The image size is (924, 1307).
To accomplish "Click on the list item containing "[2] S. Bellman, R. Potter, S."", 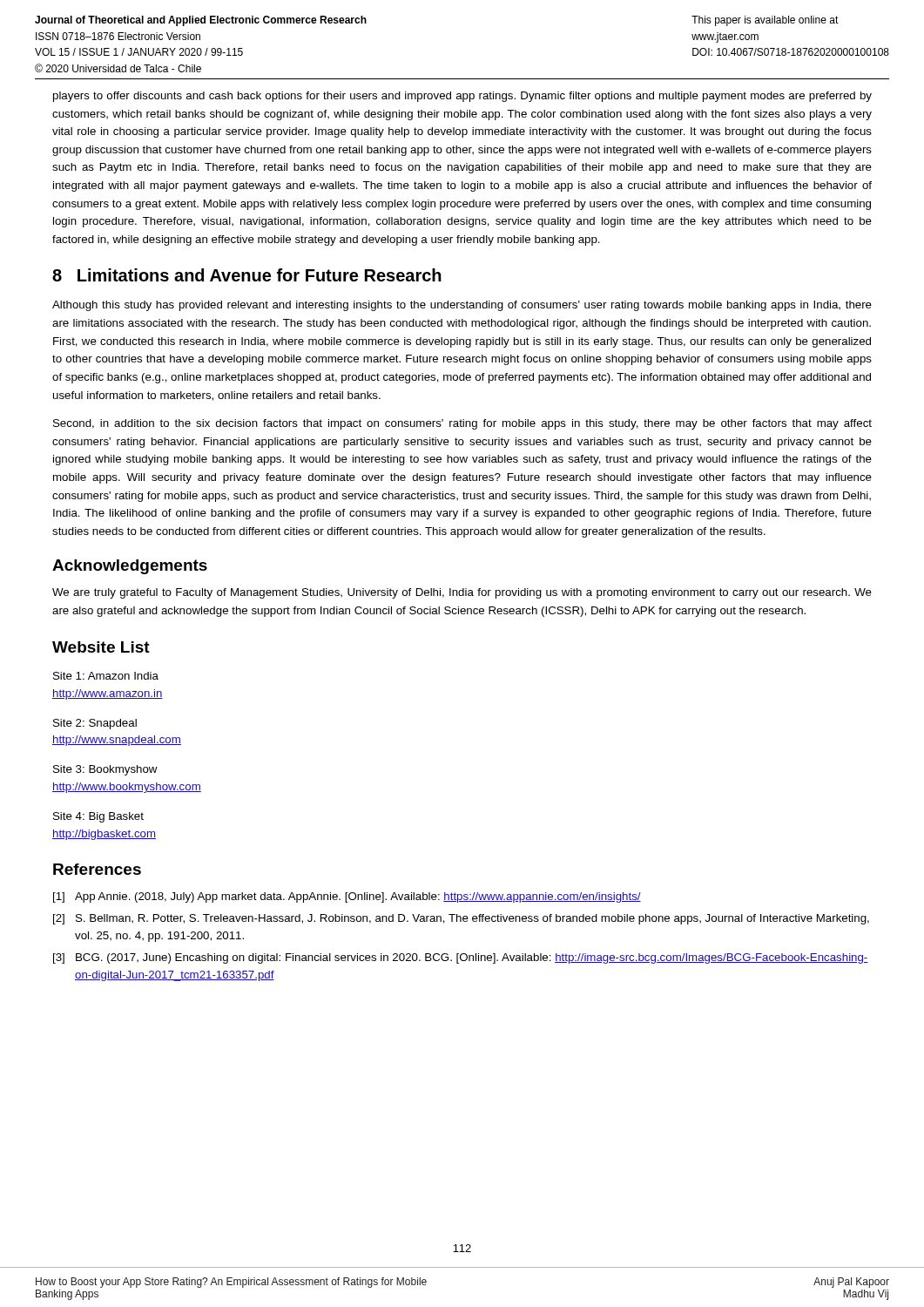I will [462, 927].
